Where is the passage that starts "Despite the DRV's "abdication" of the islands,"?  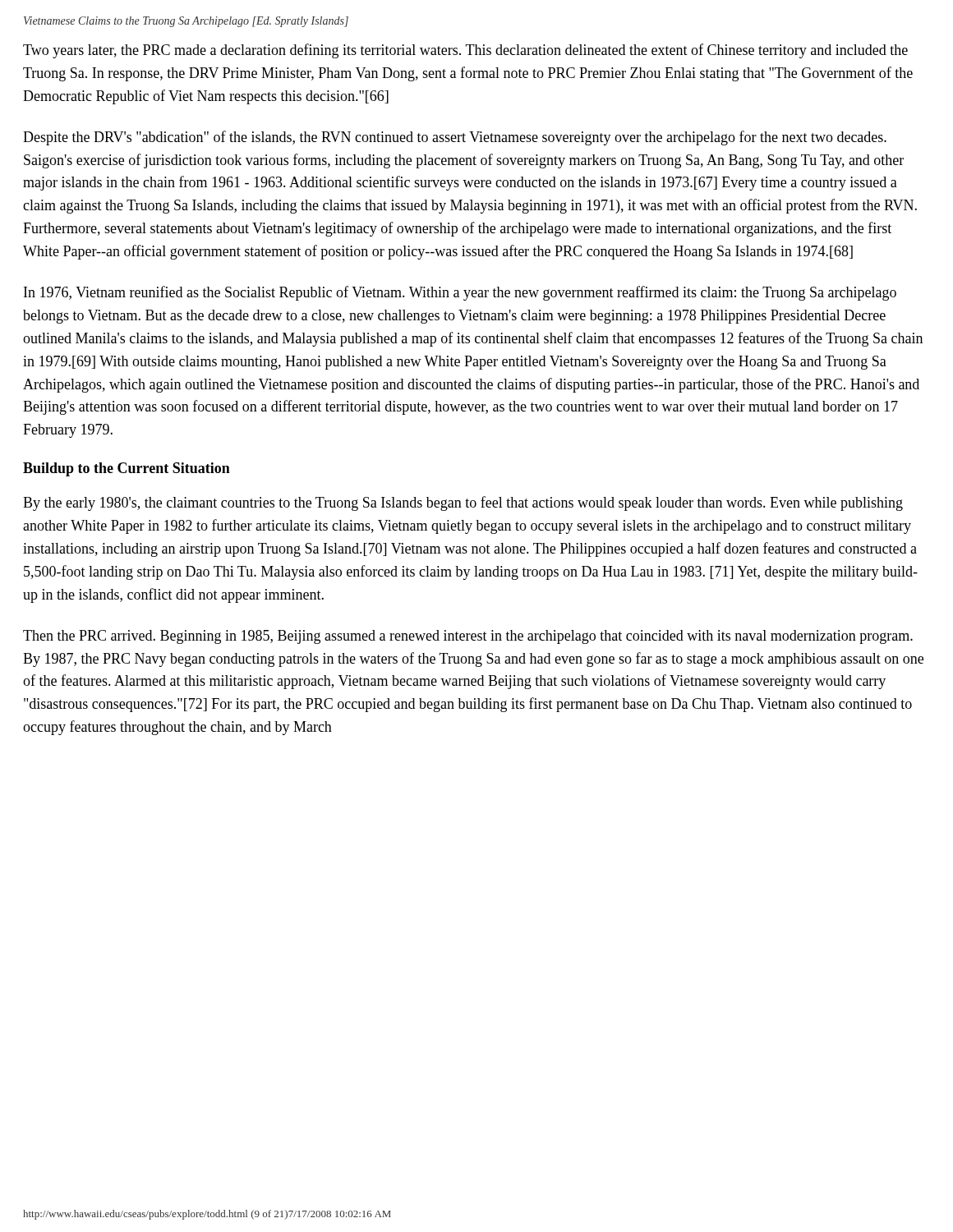[470, 194]
